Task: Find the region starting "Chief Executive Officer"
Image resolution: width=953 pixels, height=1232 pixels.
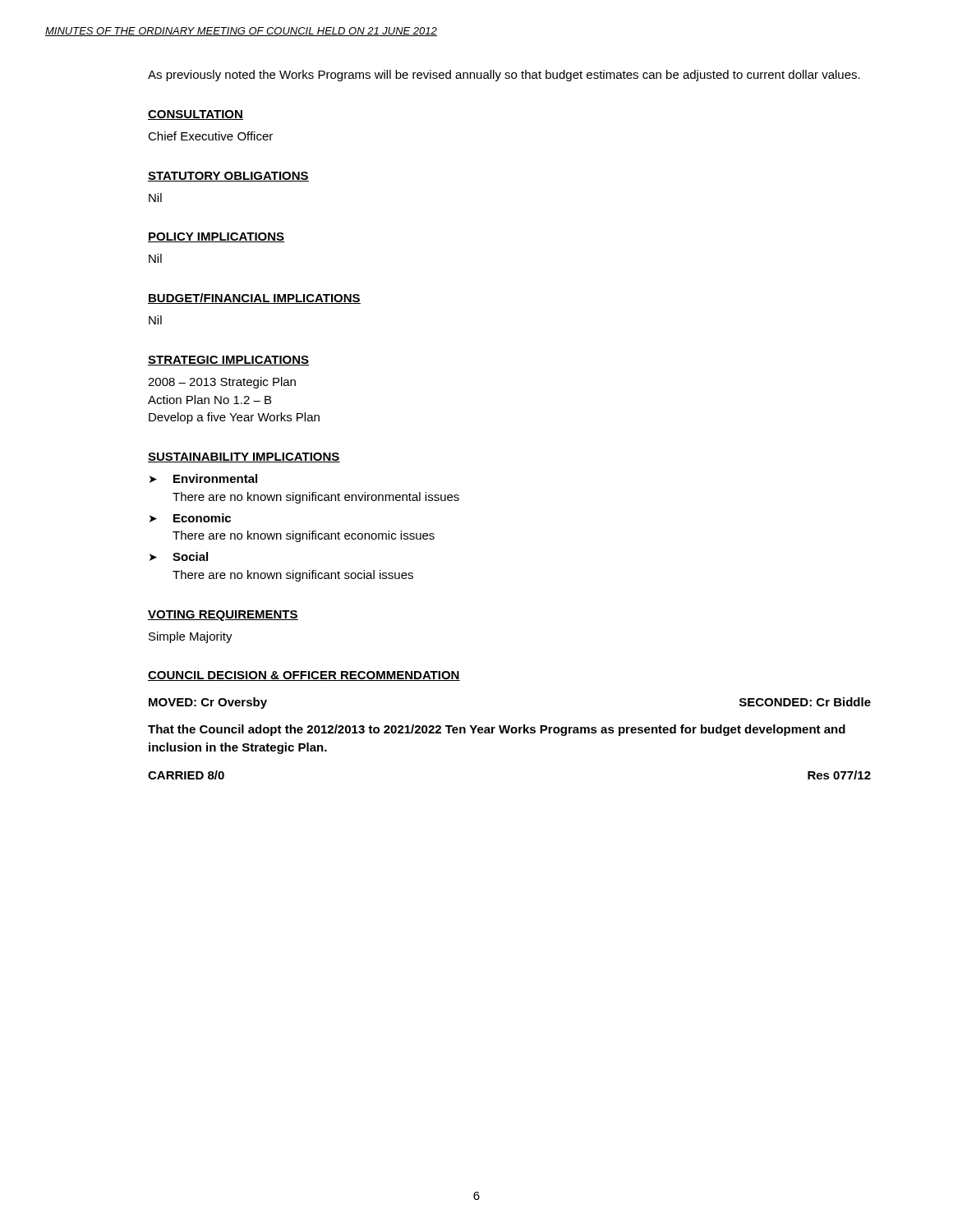Action: [x=210, y=136]
